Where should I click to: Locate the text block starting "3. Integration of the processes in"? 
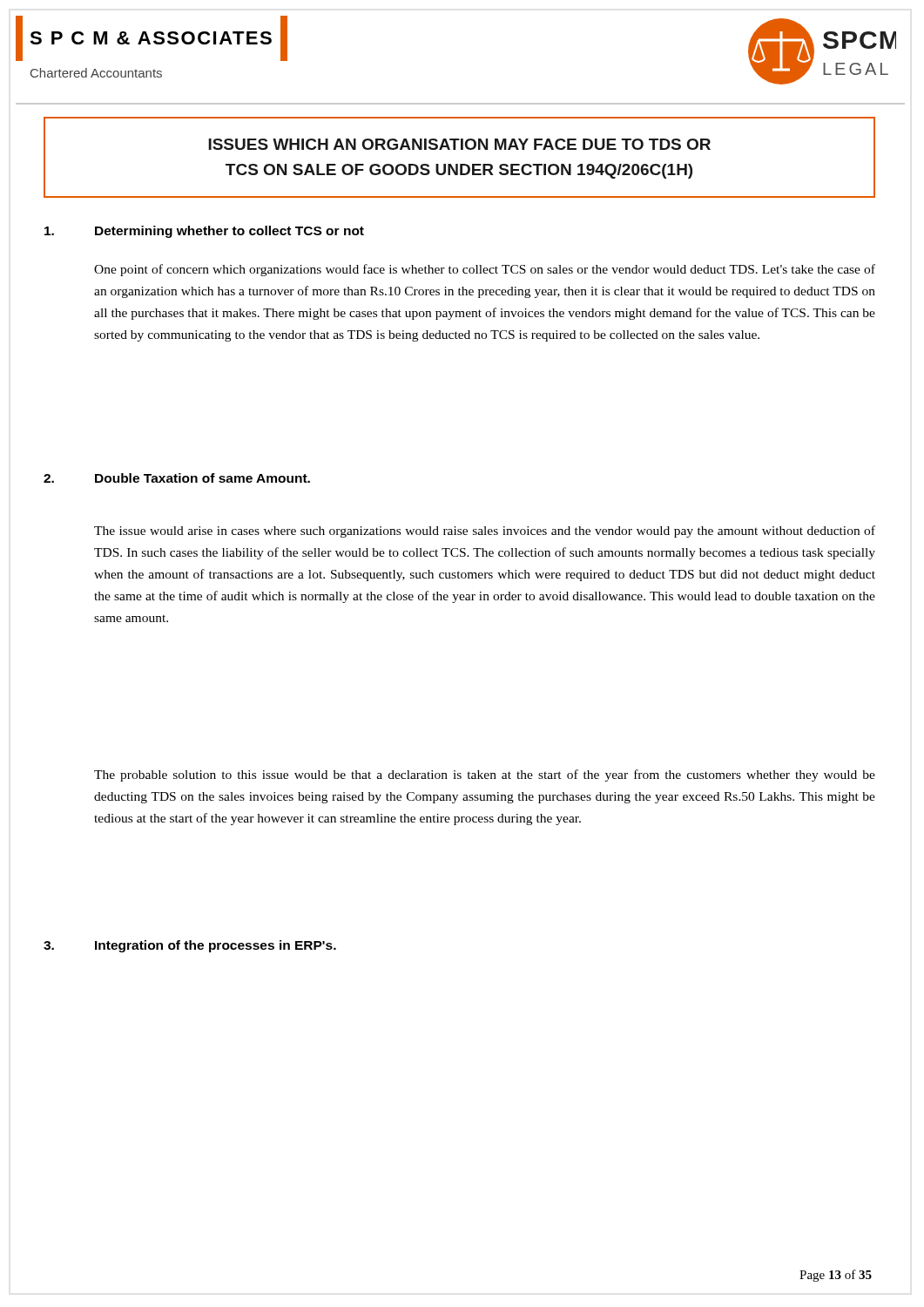[x=190, y=945]
